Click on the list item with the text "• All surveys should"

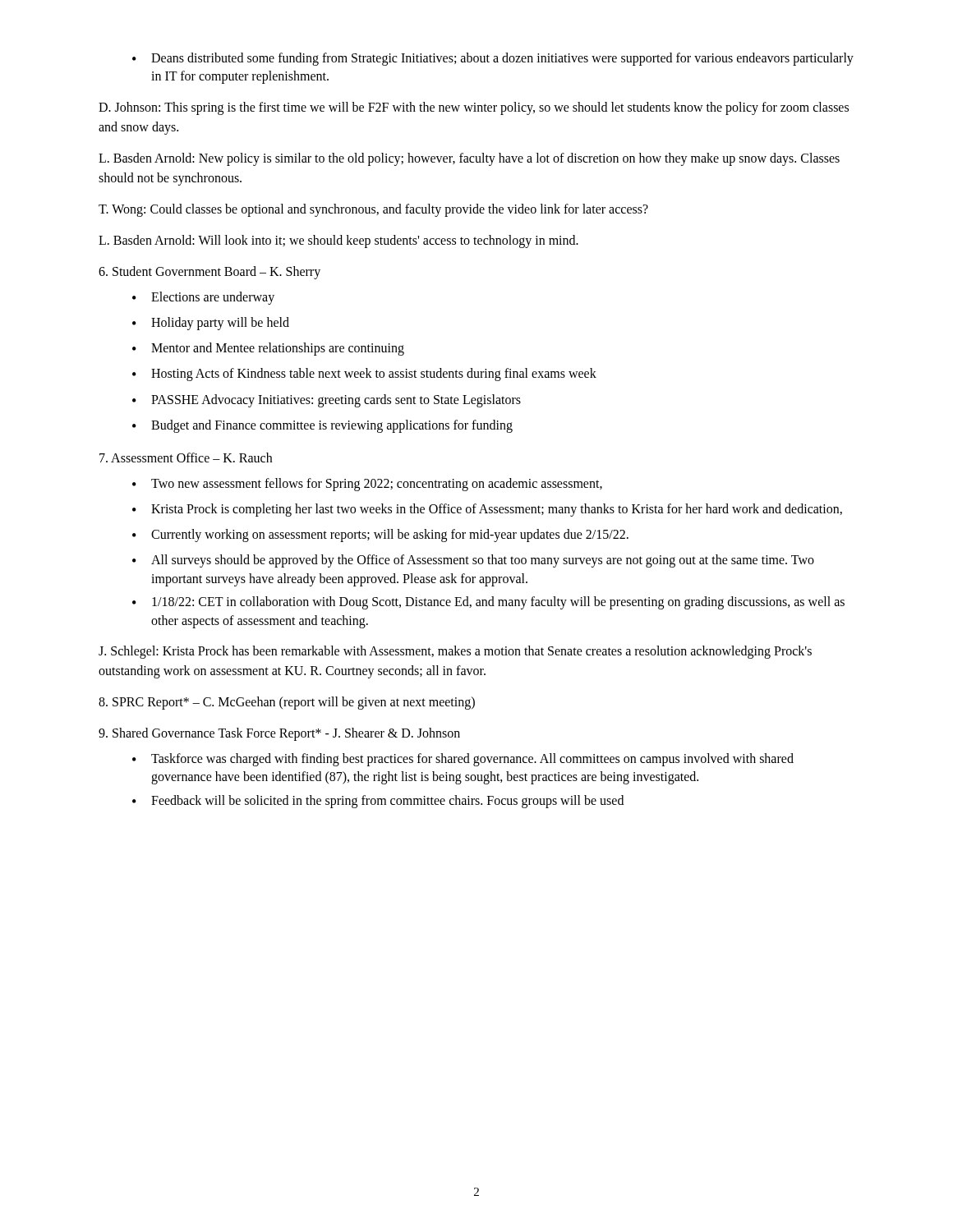[x=493, y=570]
